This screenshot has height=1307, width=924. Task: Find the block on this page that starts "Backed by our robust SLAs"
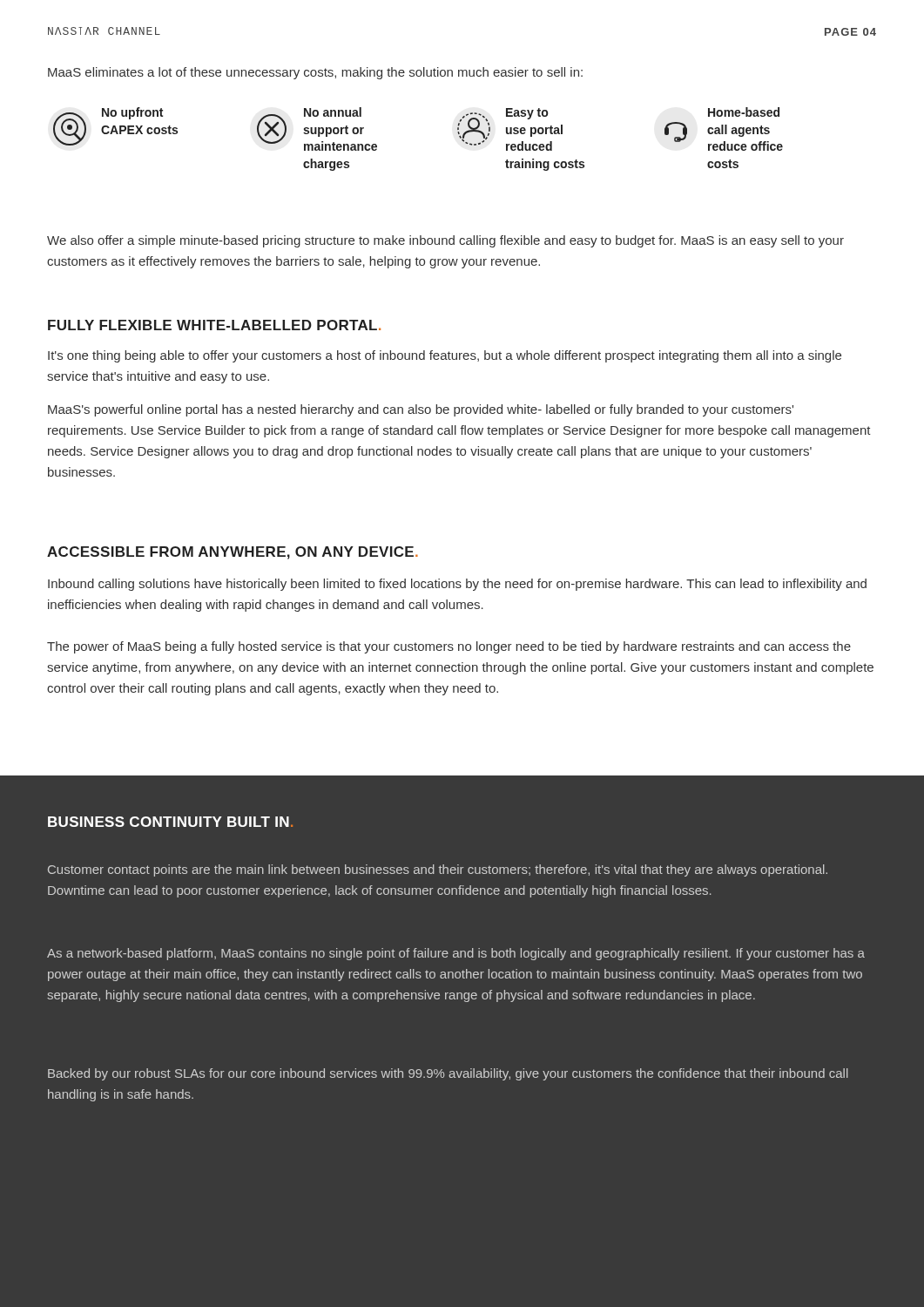[x=448, y=1084]
